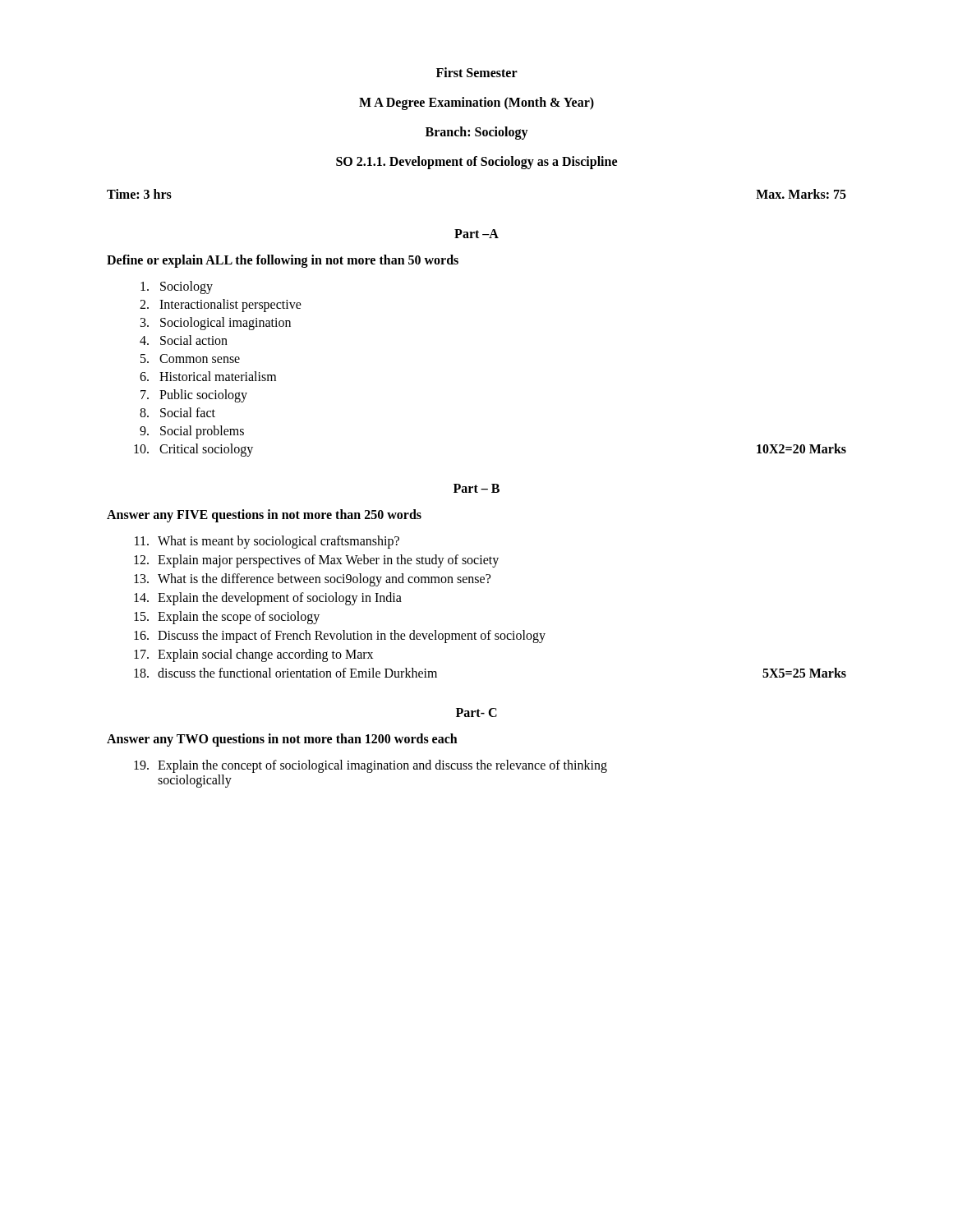Find the list item containing "10. Critical sociology"
The height and width of the screenshot is (1232, 953).
(x=180, y=449)
